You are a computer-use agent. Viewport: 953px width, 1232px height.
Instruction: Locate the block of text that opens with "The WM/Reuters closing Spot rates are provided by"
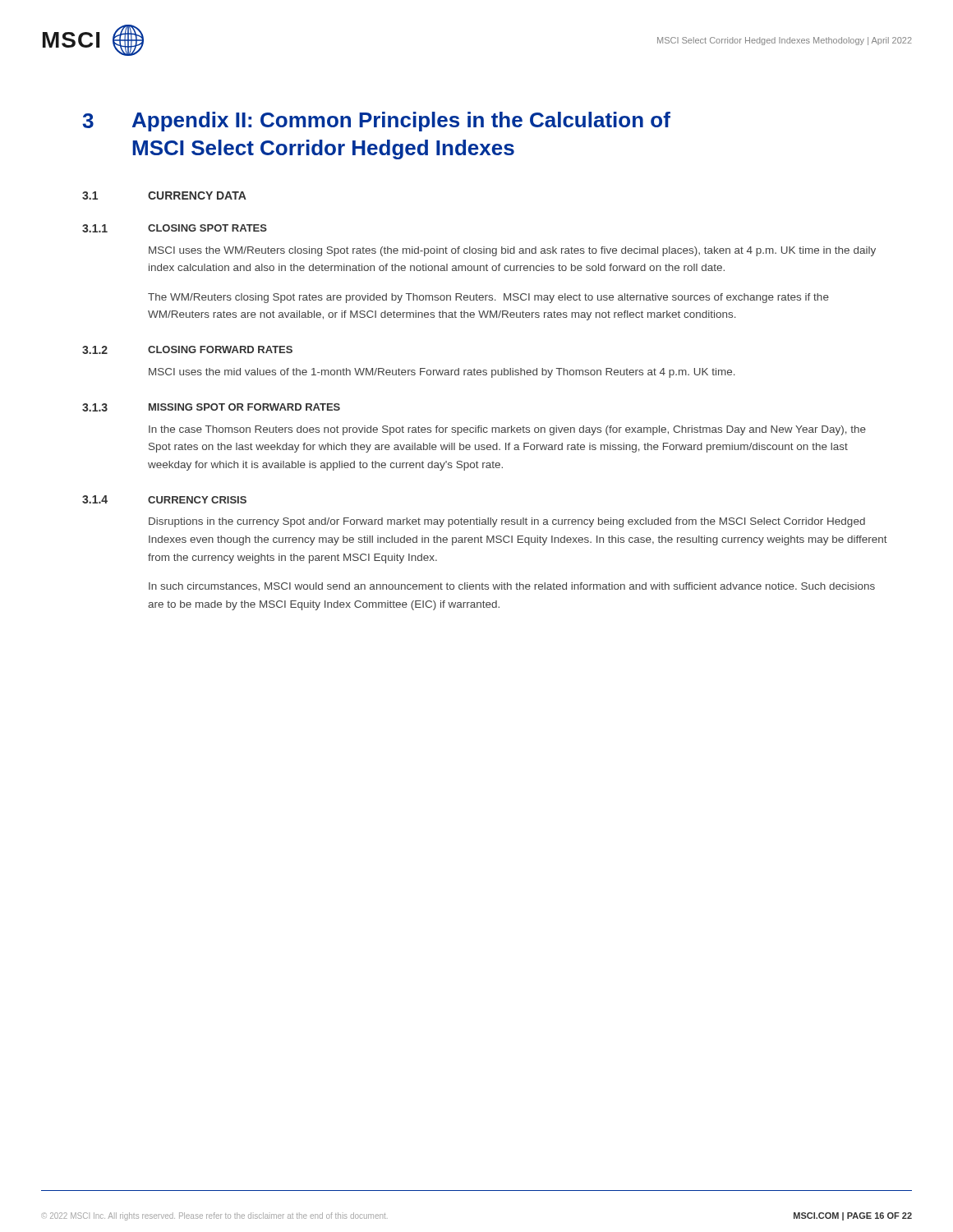[x=488, y=306]
